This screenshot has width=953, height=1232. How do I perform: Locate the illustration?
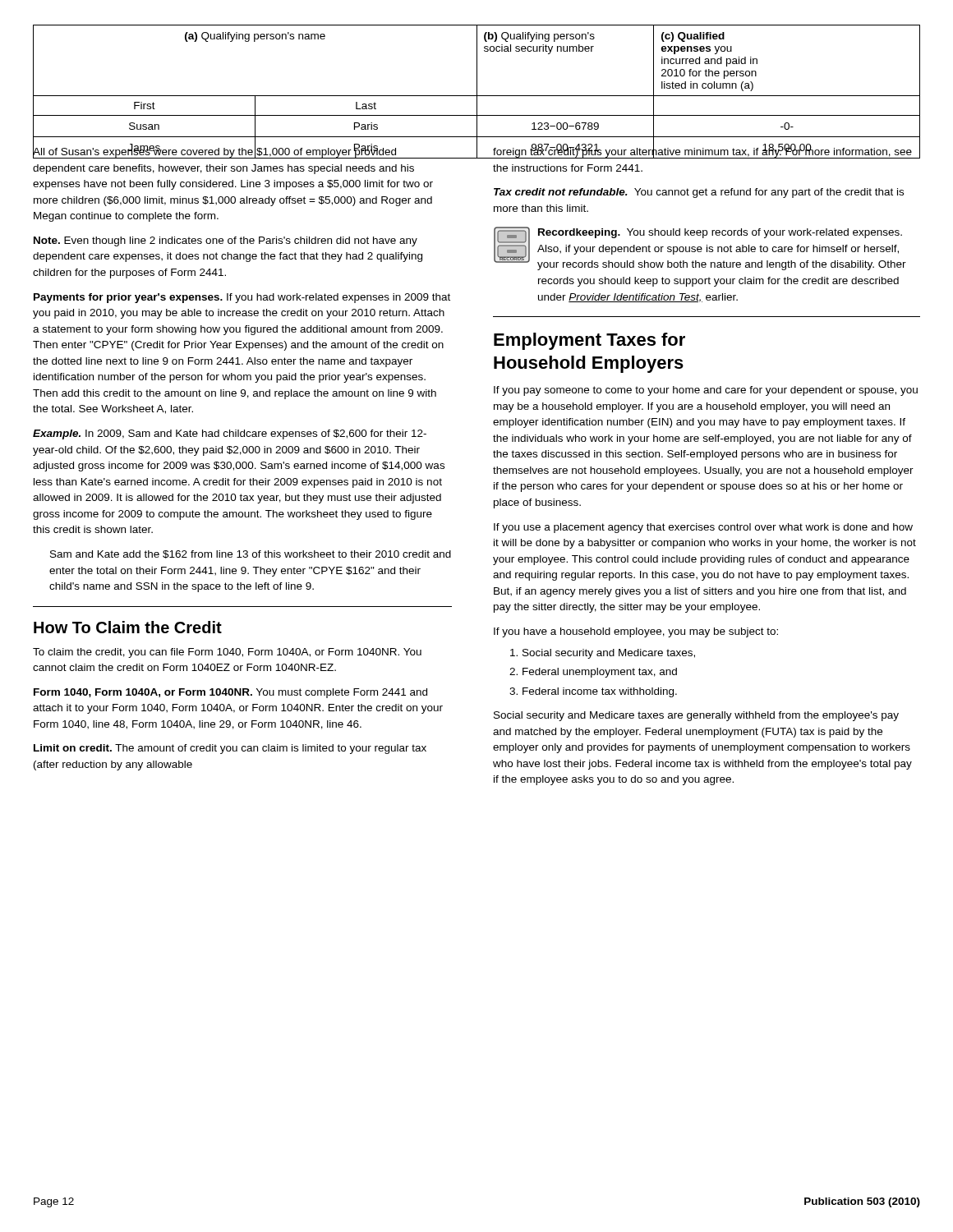[512, 245]
